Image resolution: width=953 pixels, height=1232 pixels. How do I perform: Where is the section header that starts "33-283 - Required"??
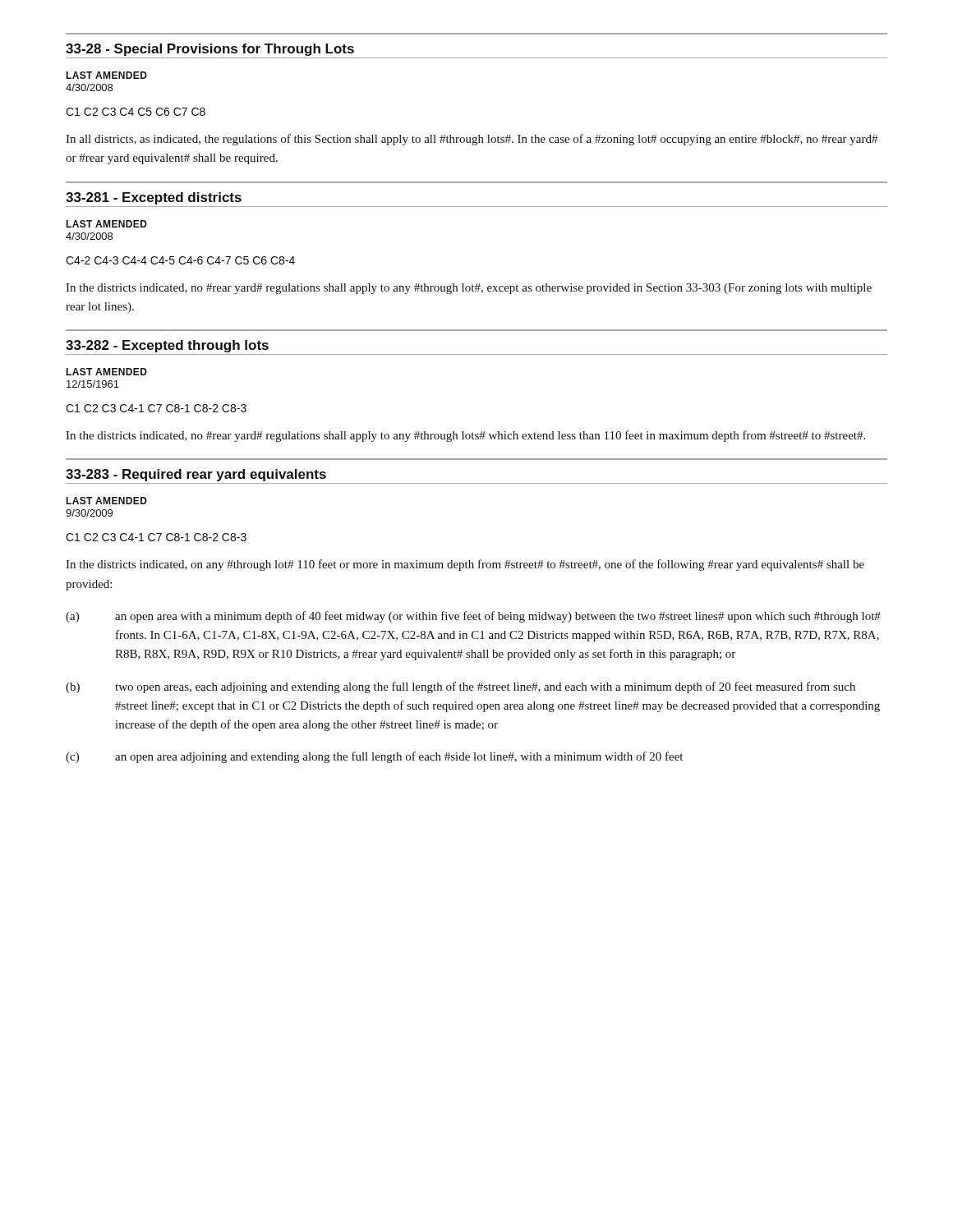[196, 475]
